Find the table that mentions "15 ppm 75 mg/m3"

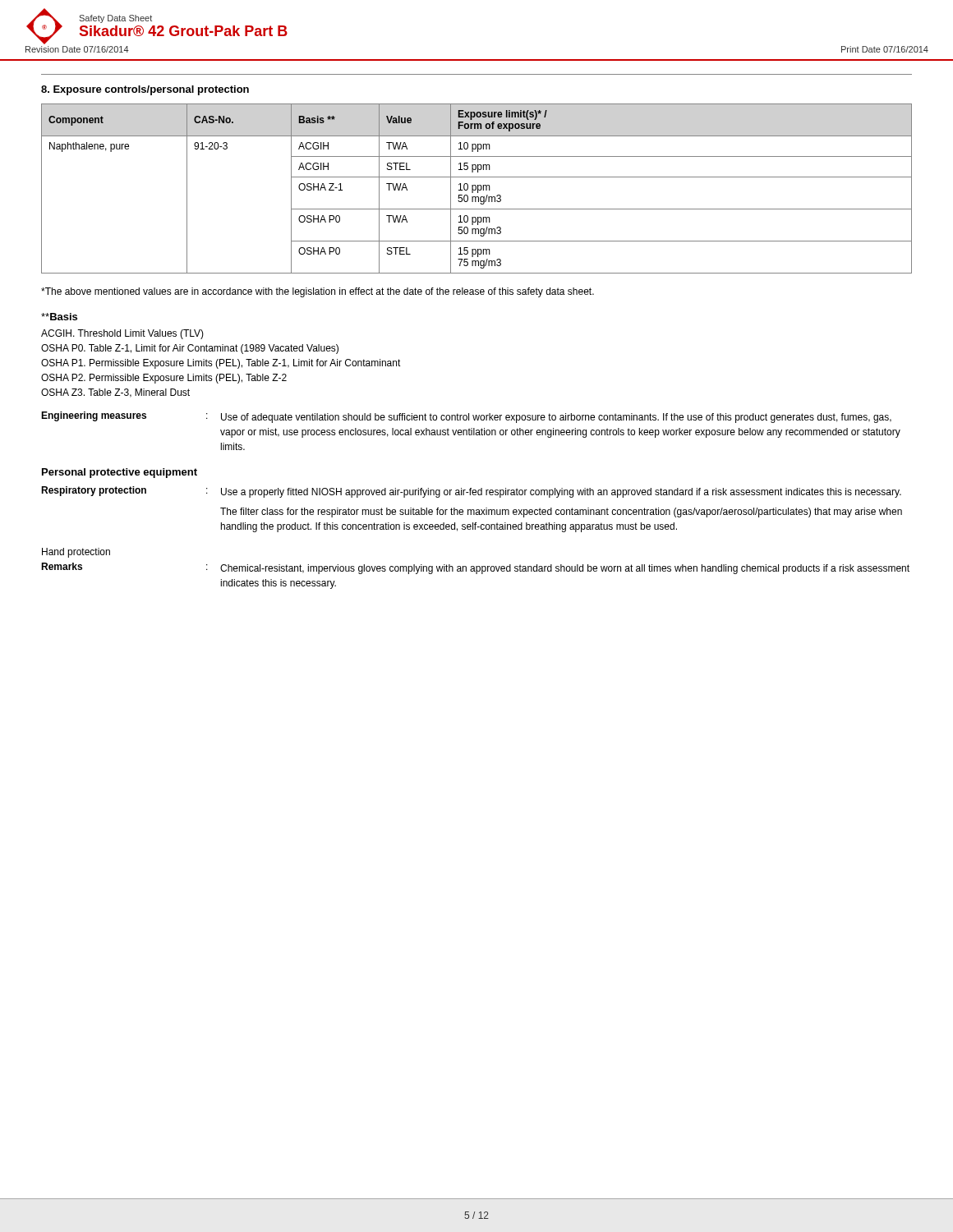(476, 188)
